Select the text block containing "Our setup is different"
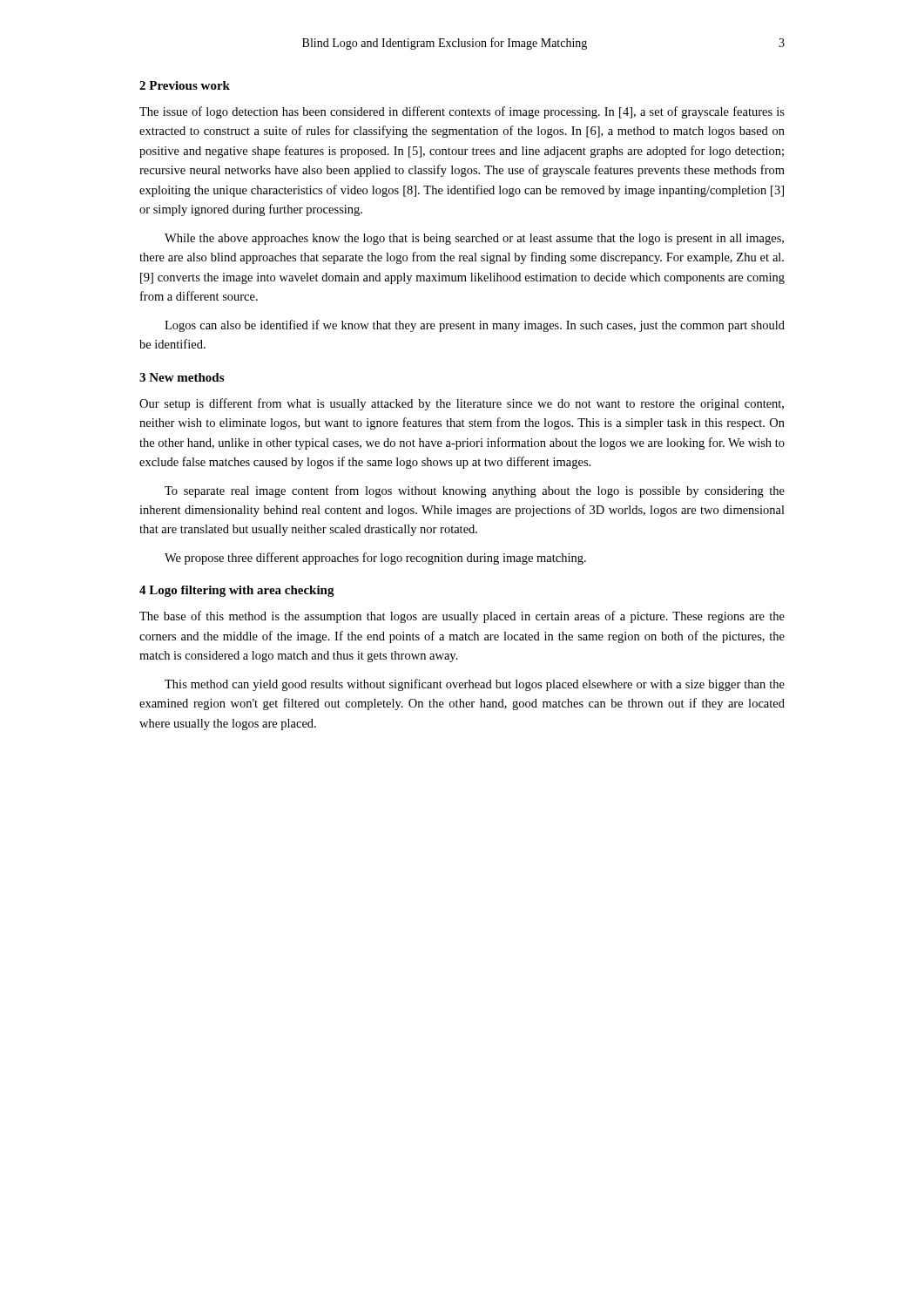This screenshot has width=924, height=1307. coord(462,433)
